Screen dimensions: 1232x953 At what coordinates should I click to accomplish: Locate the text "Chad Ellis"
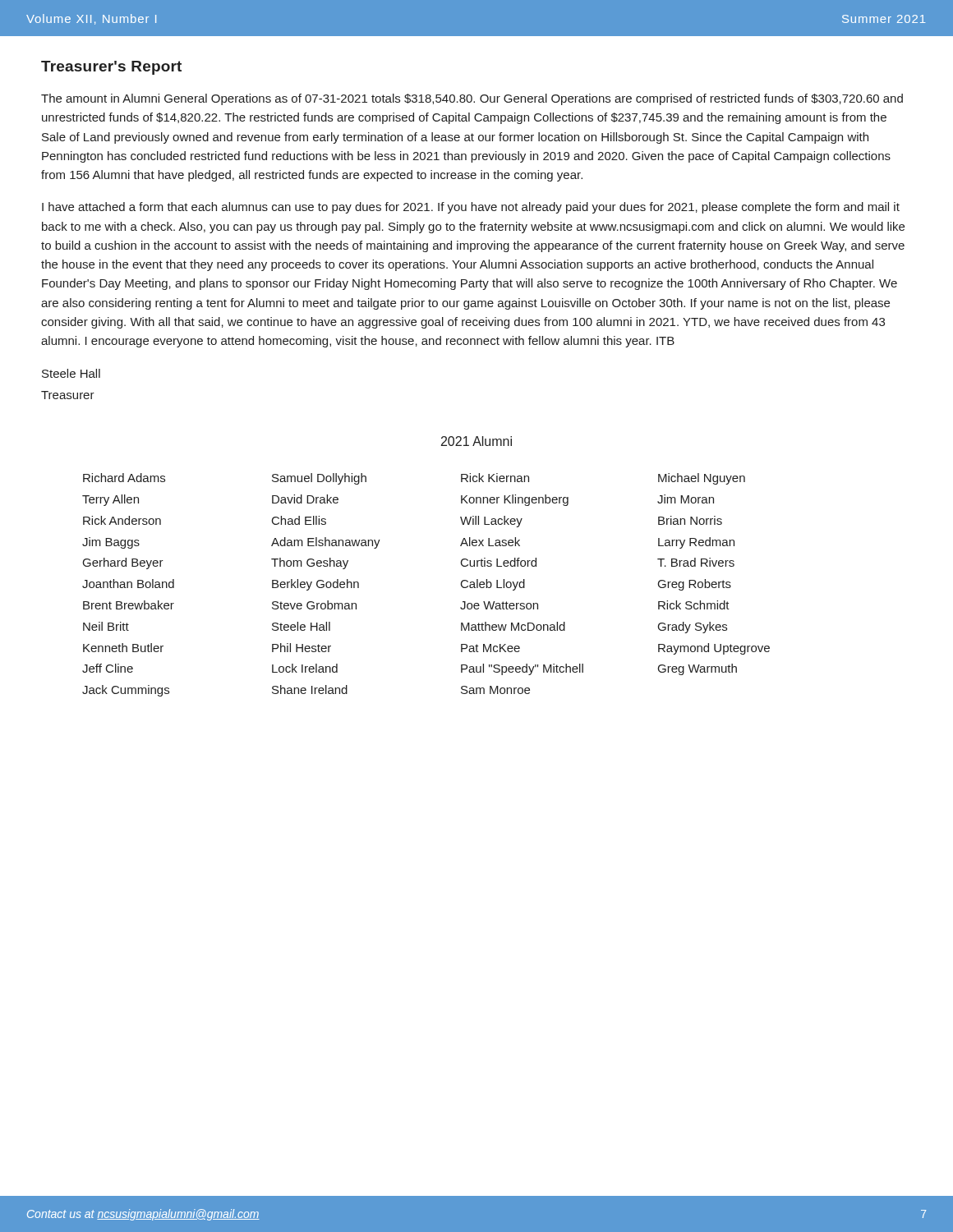299,520
